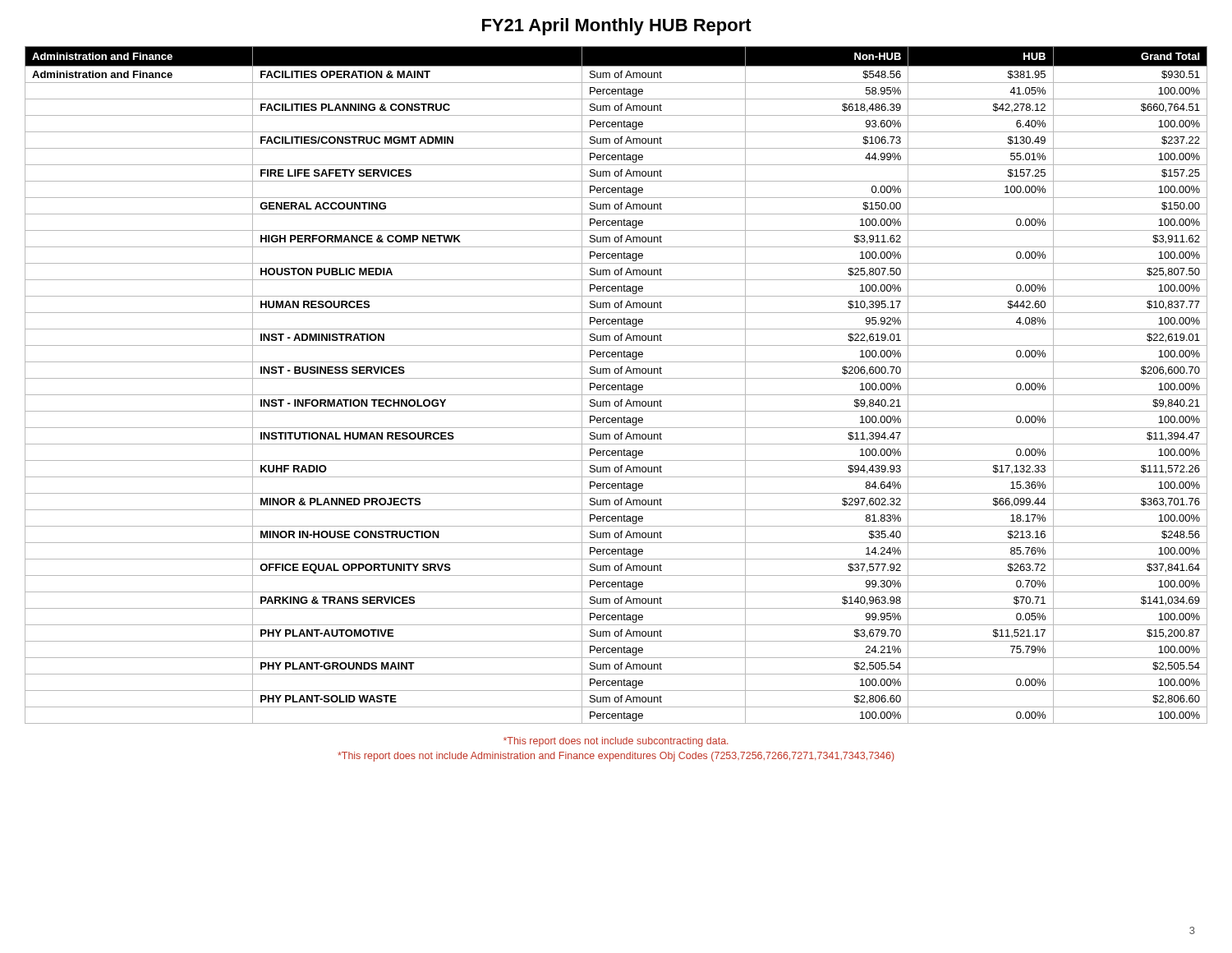Locate the text starting "This report does not include subcontracting data."

616,741
